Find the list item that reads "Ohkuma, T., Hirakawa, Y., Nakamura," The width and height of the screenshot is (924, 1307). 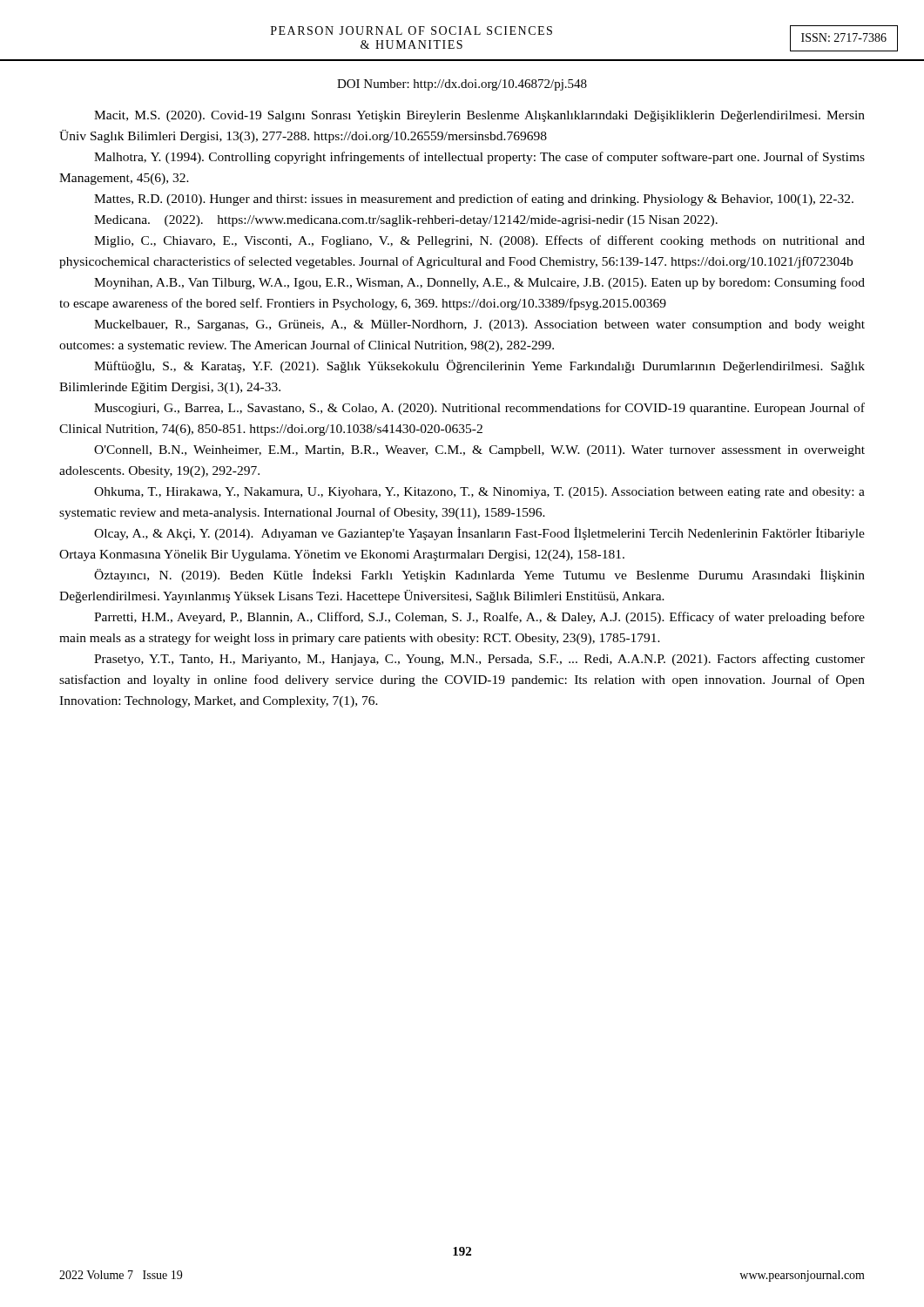coord(462,502)
